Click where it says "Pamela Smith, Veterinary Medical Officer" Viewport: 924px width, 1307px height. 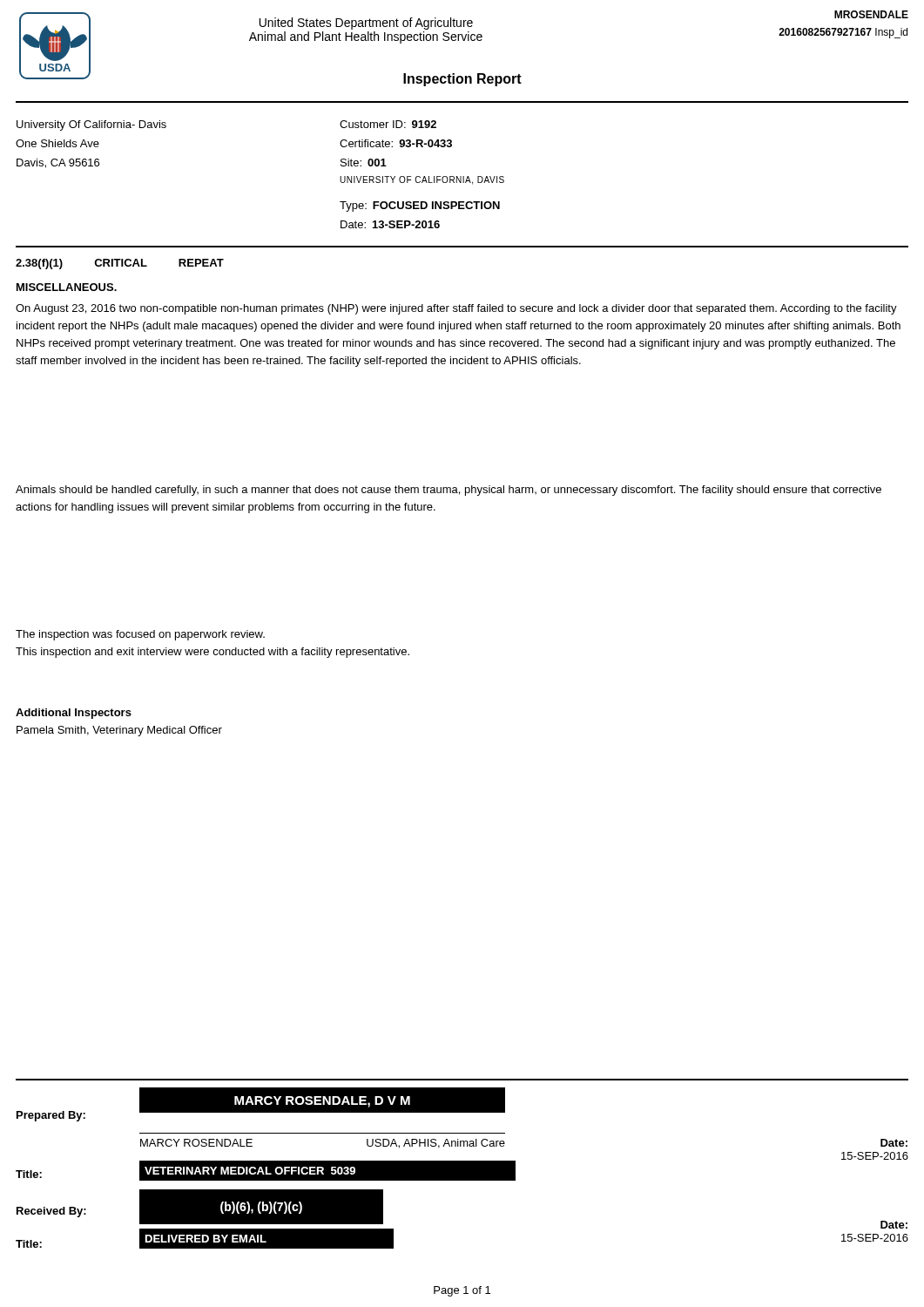(119, 730)
